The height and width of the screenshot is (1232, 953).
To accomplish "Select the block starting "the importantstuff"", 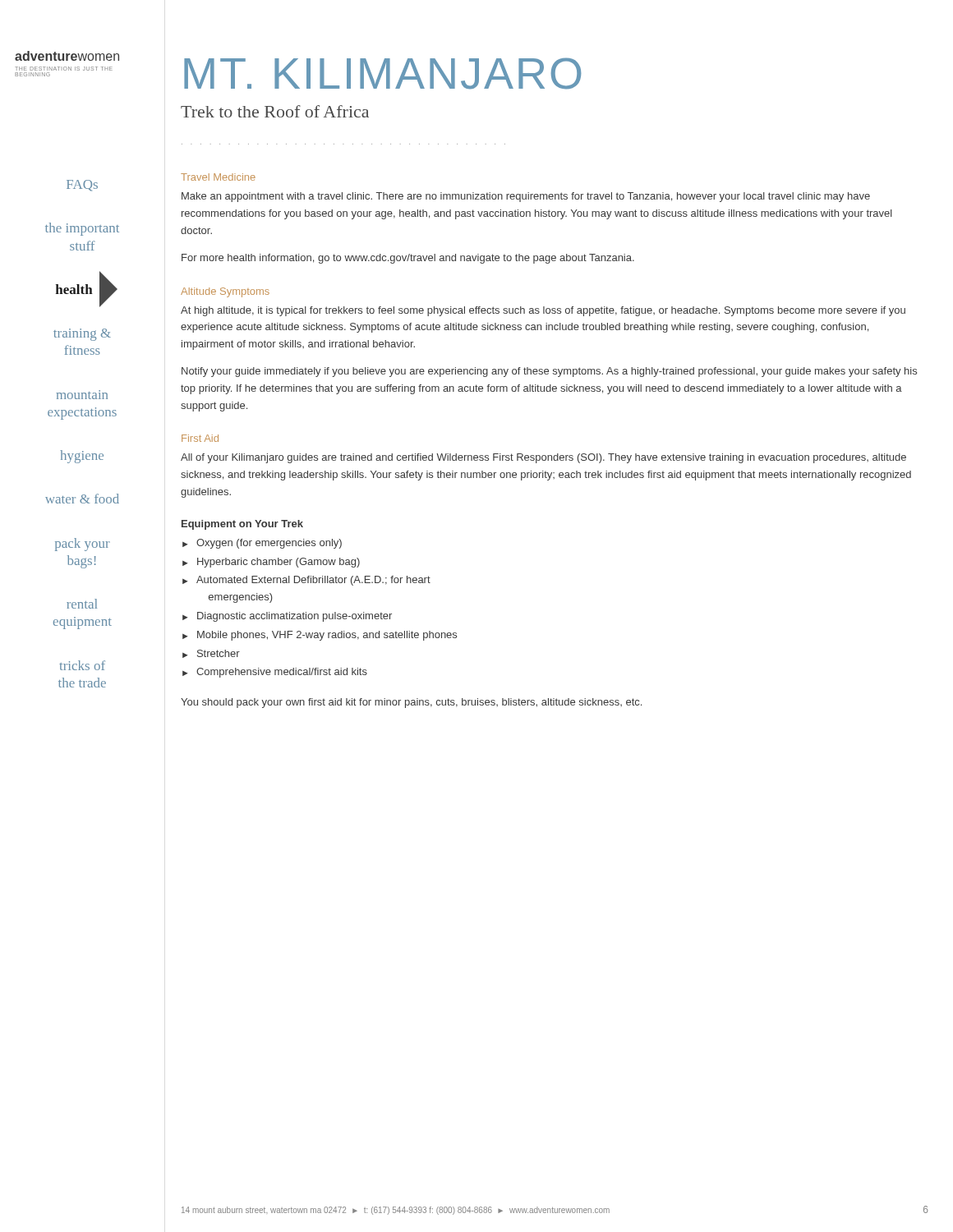I will pos(82,237).
